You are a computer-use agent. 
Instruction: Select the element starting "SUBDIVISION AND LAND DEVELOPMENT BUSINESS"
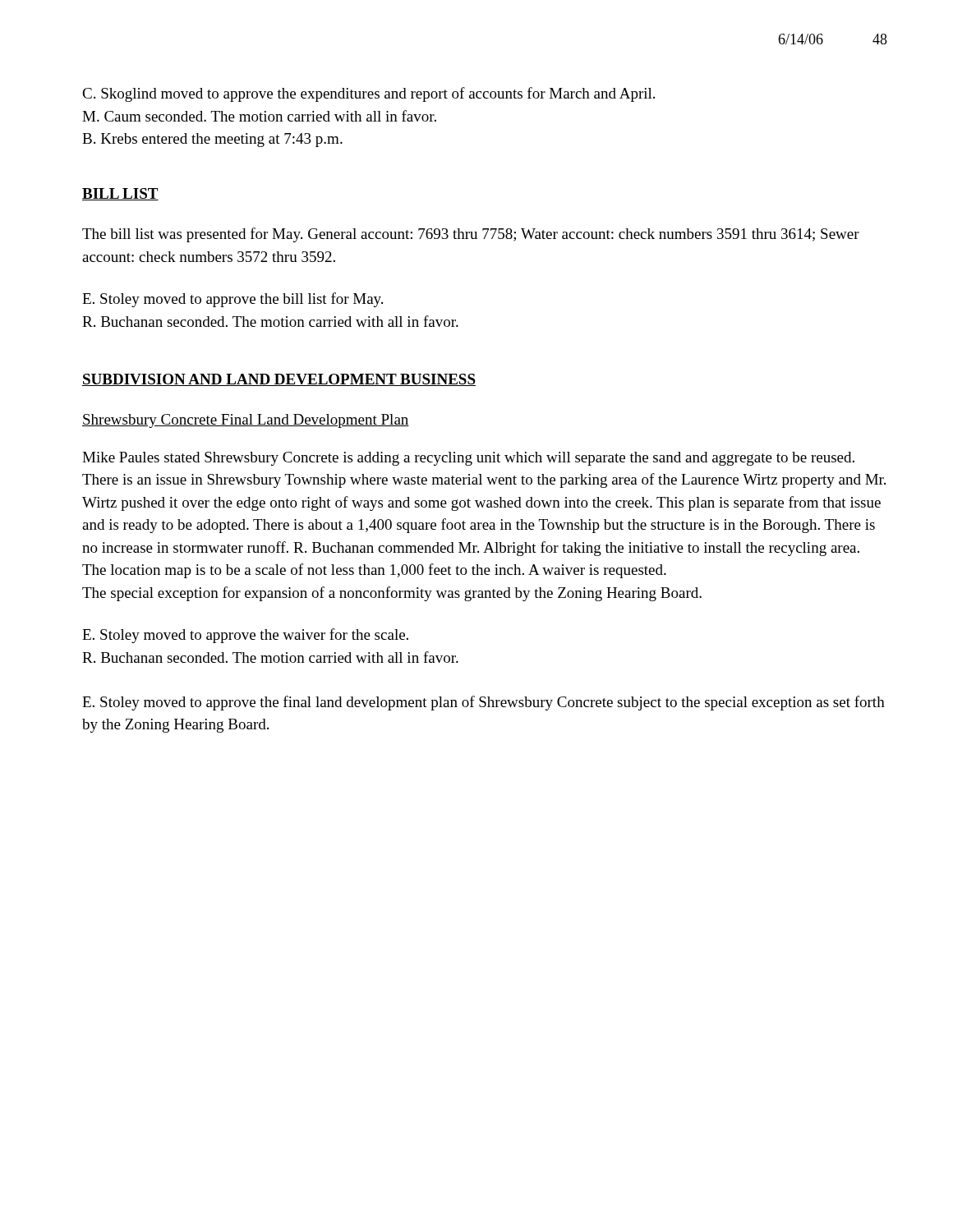[279, 379]
